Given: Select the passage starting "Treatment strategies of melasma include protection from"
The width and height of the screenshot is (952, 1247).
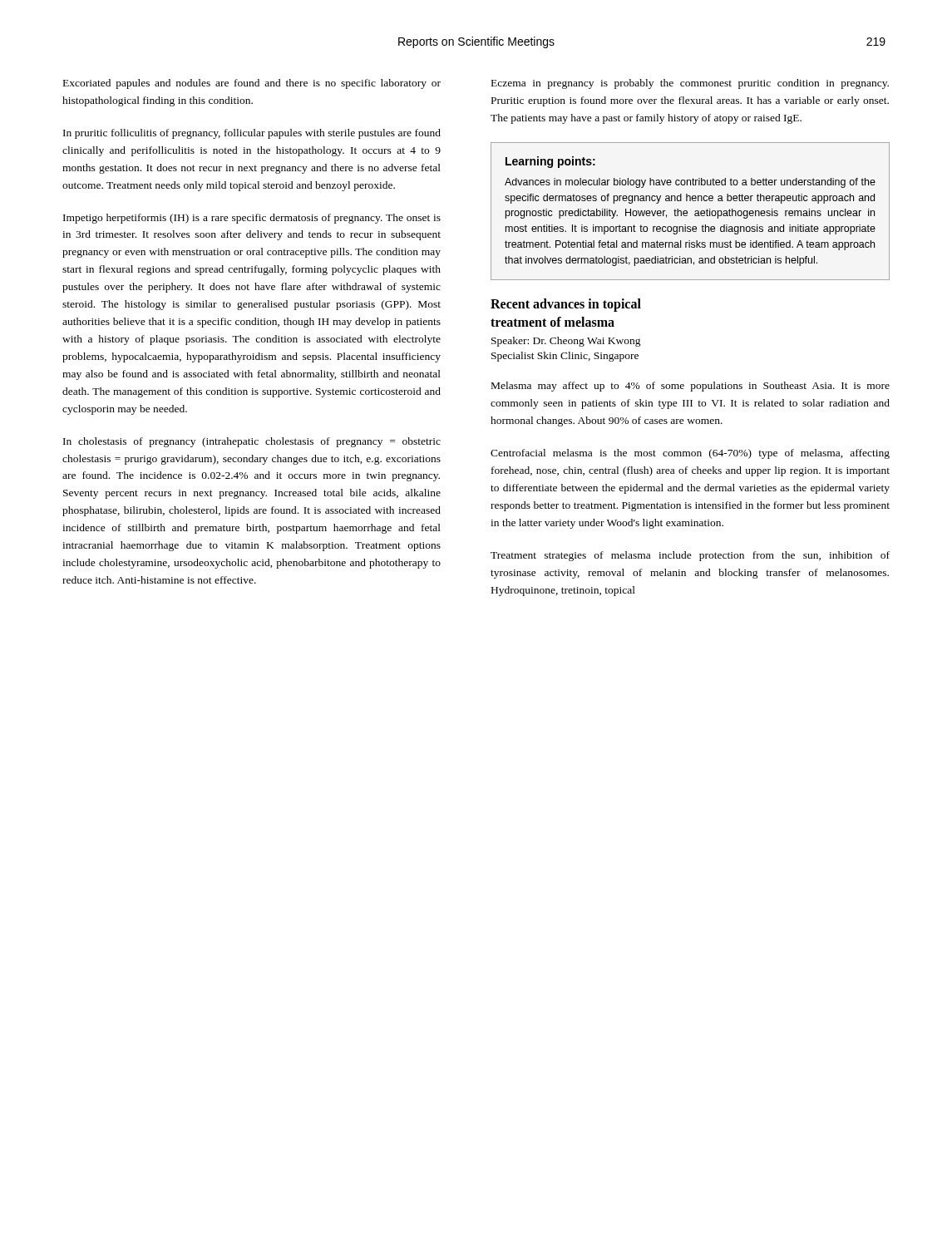Looking at the screenshot, I should (690, 572).
